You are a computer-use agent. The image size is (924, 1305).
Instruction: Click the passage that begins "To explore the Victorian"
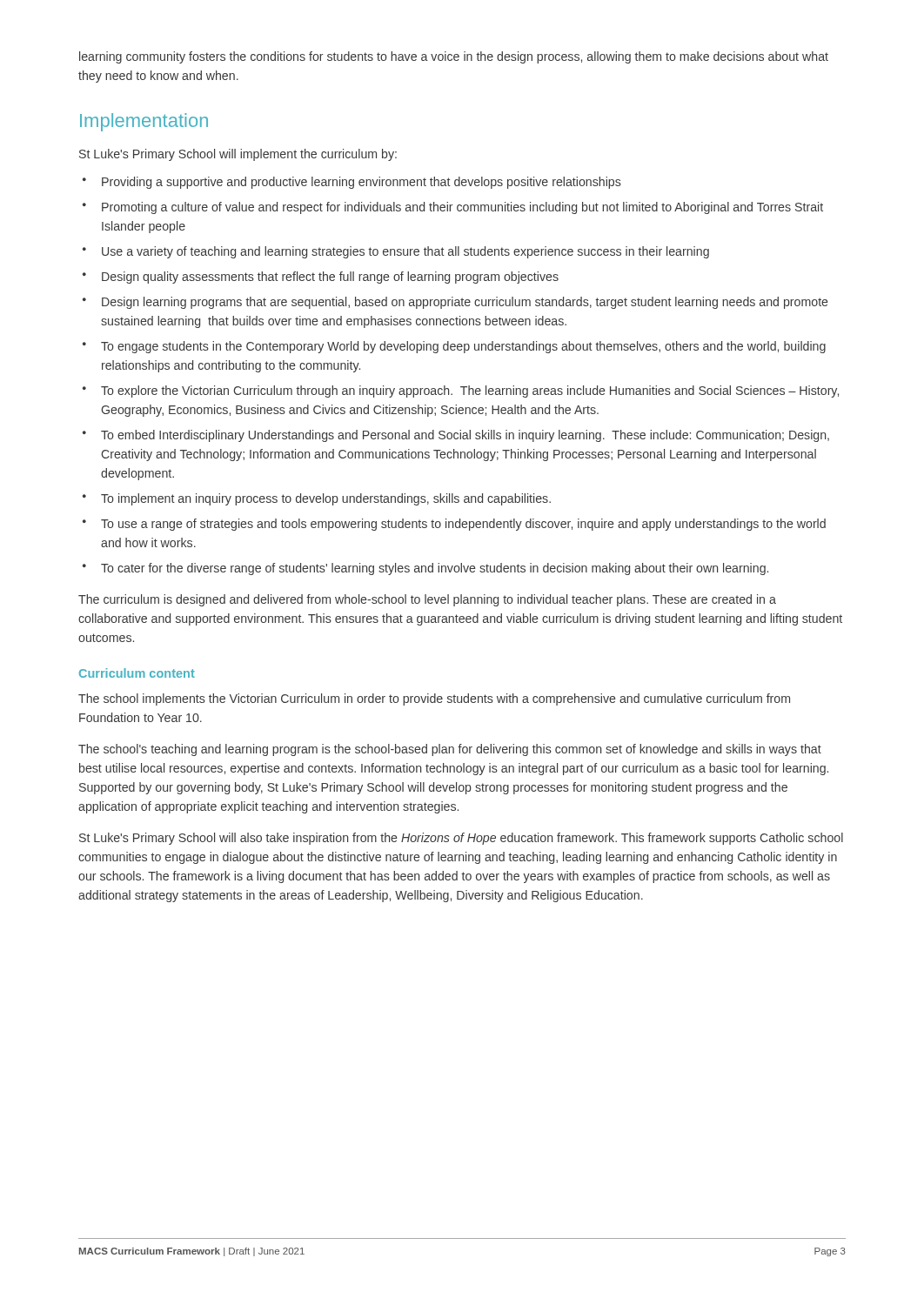tap(470, 400)
